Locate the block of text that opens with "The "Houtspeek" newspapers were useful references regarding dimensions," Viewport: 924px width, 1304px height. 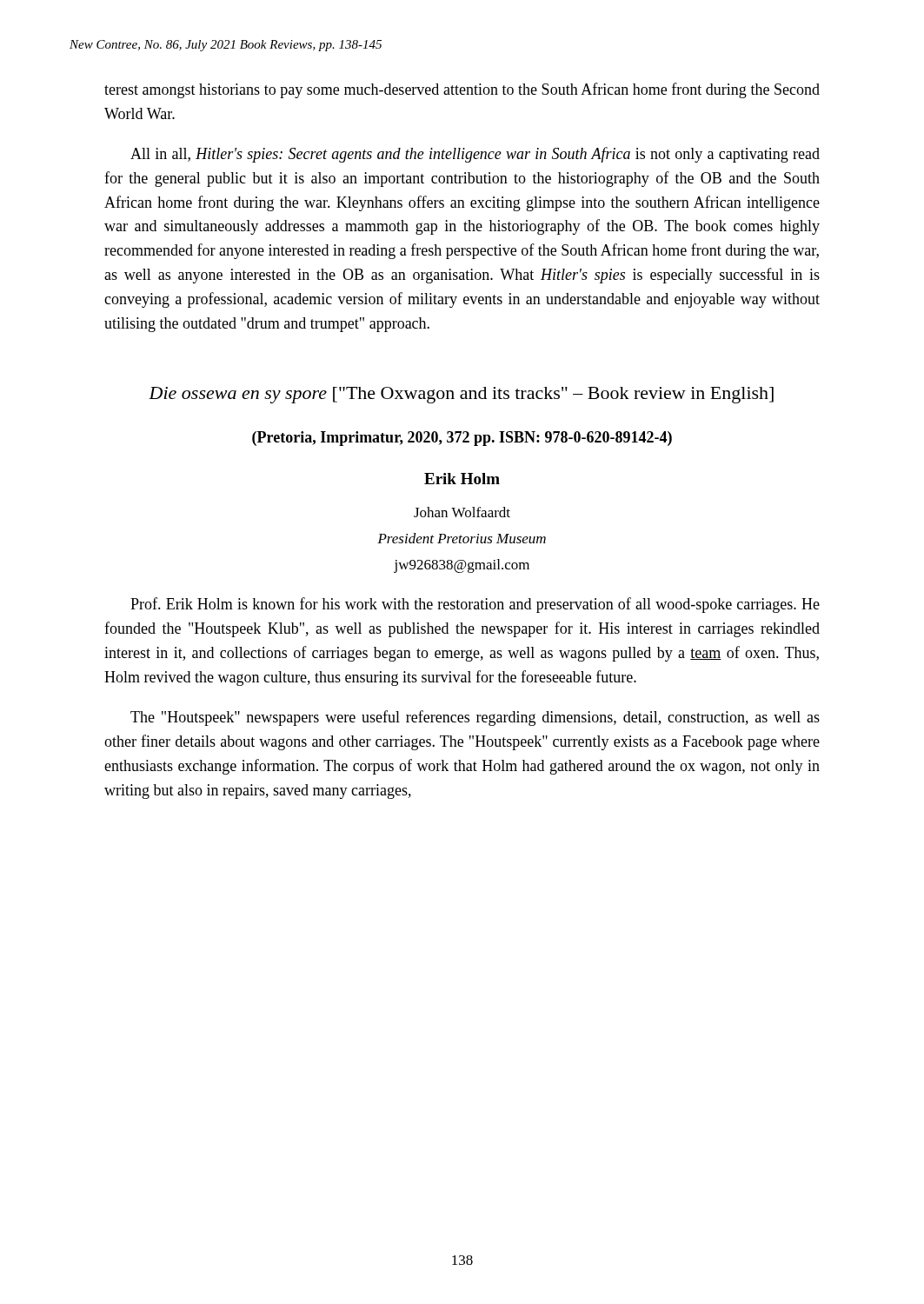pyautogui.click(x=462, y=754)
